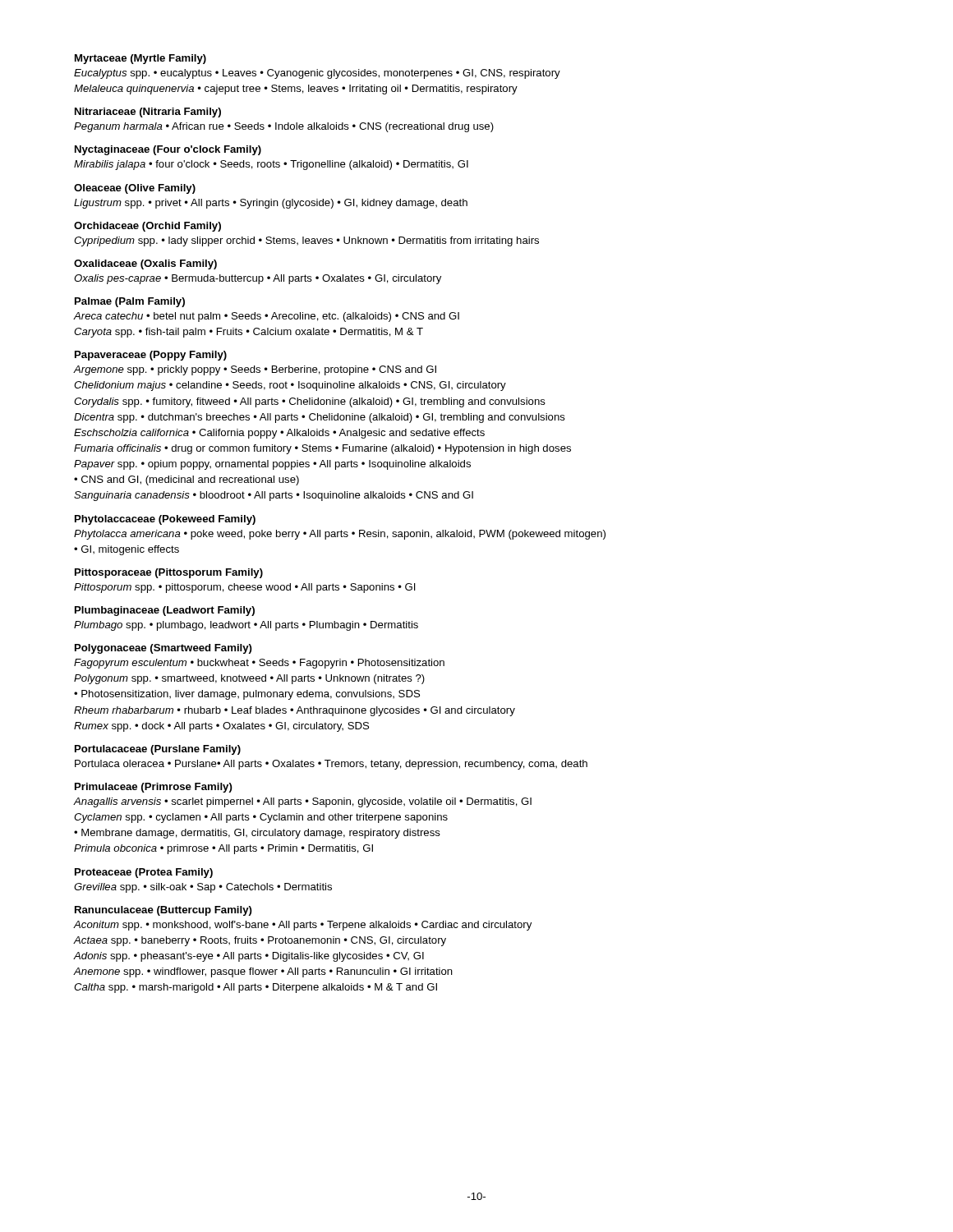Click on the section header containing "Proteaceae (Protea Family)"

click(x=144, y=871)
